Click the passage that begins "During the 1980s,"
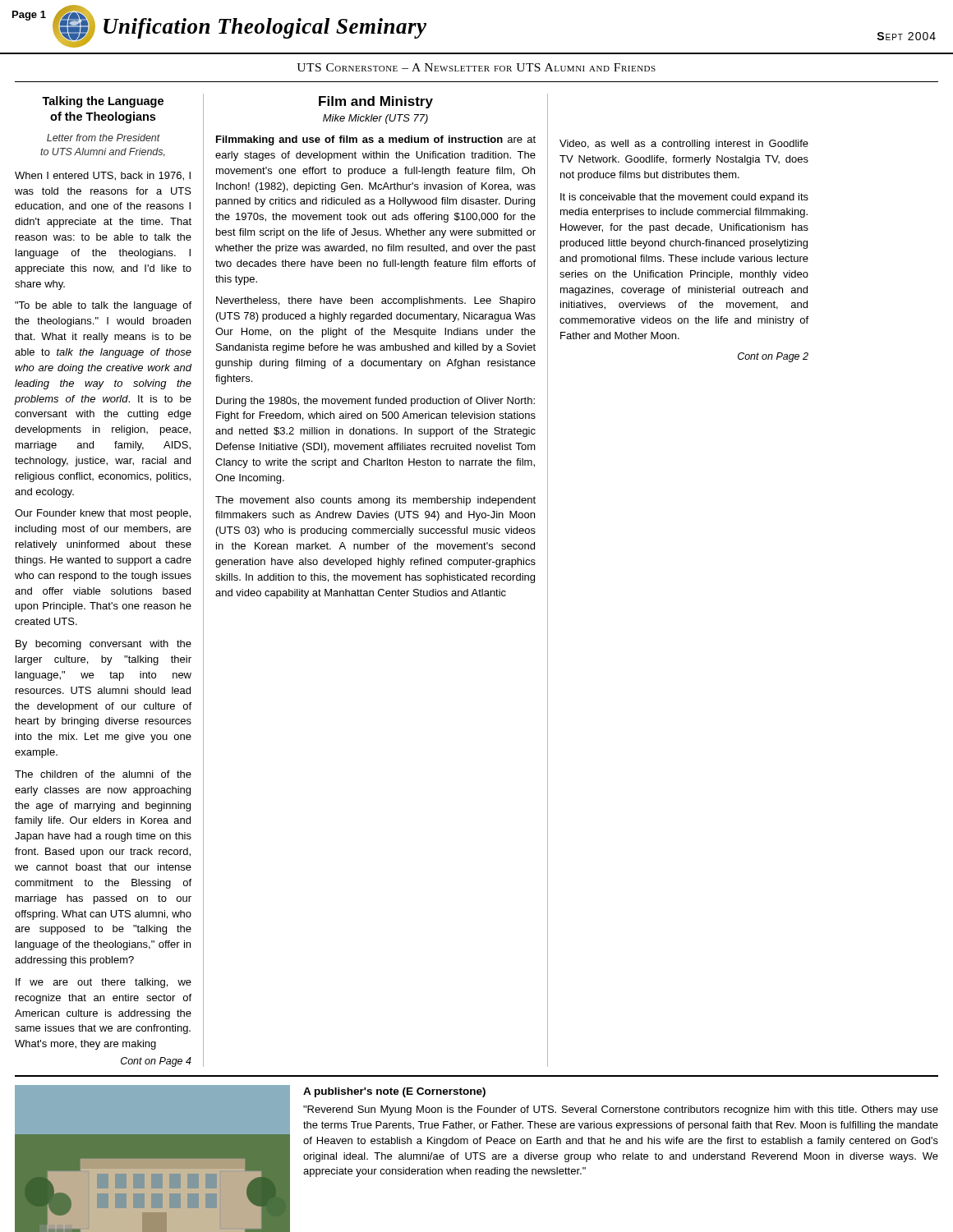The image size is (953, 1232). (x=375, y=439)
